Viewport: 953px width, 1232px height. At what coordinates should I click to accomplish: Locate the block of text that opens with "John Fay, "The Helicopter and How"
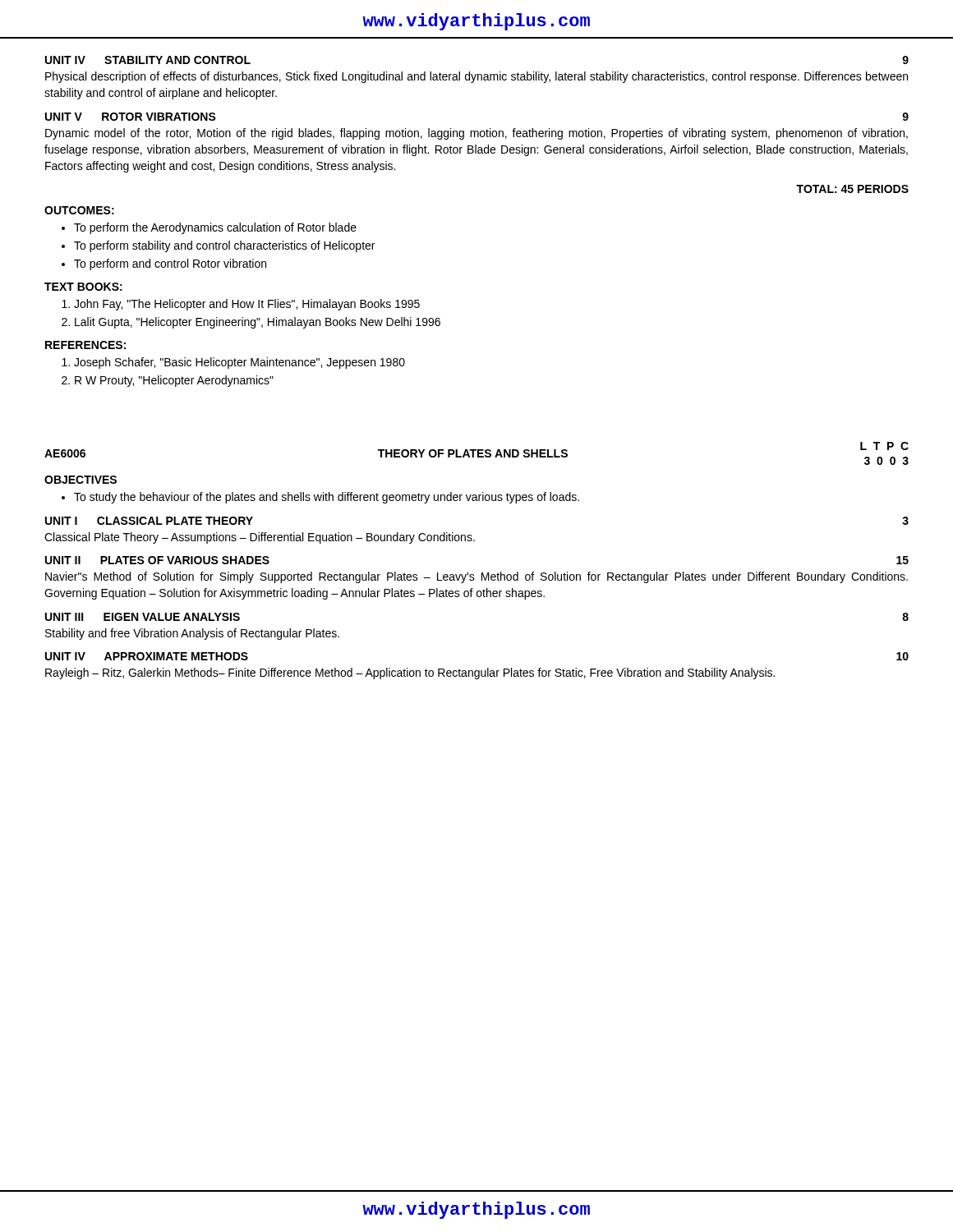pos(247,304)
